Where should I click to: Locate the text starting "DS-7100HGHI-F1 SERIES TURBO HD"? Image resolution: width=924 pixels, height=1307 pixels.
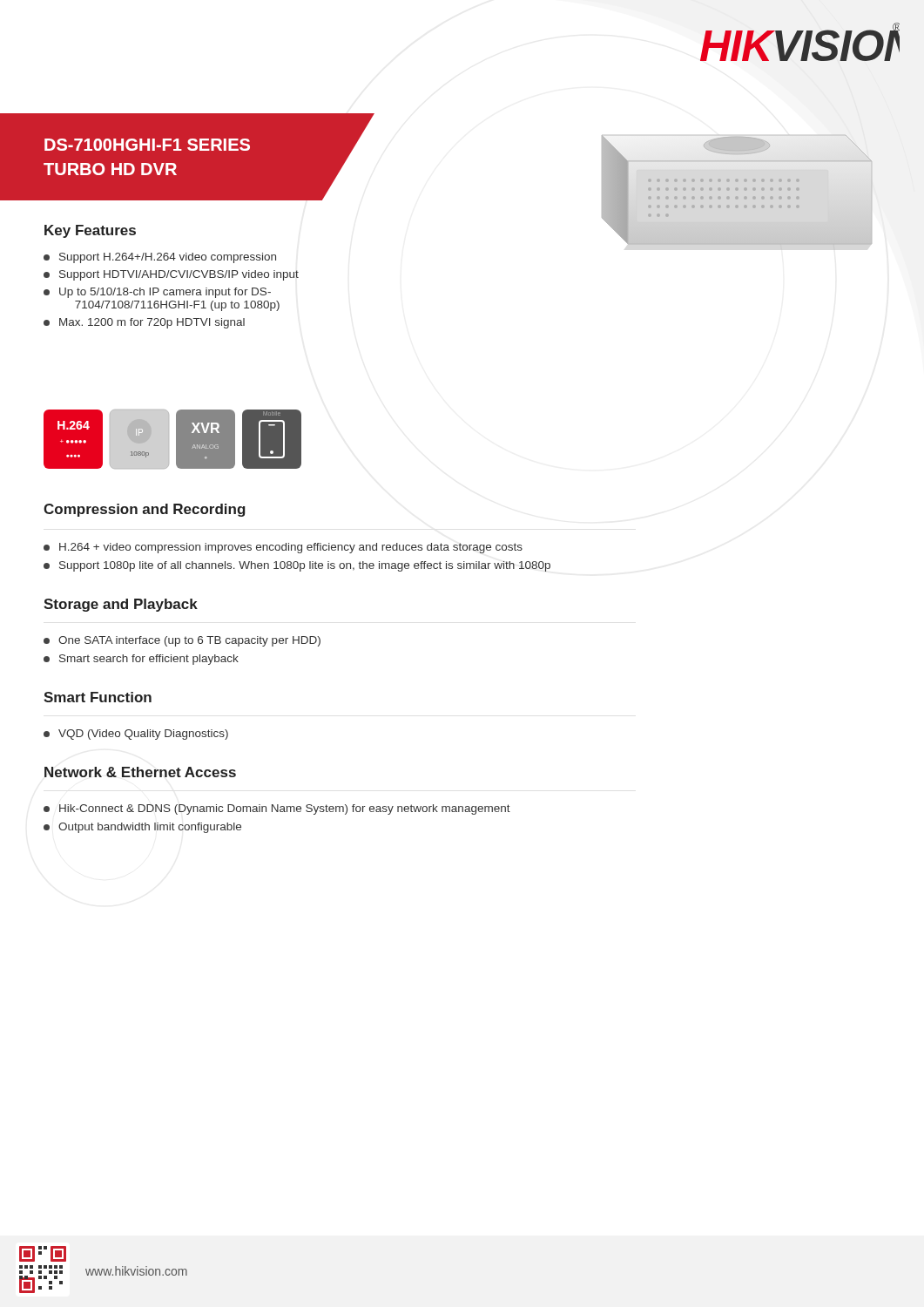point(183,157)
